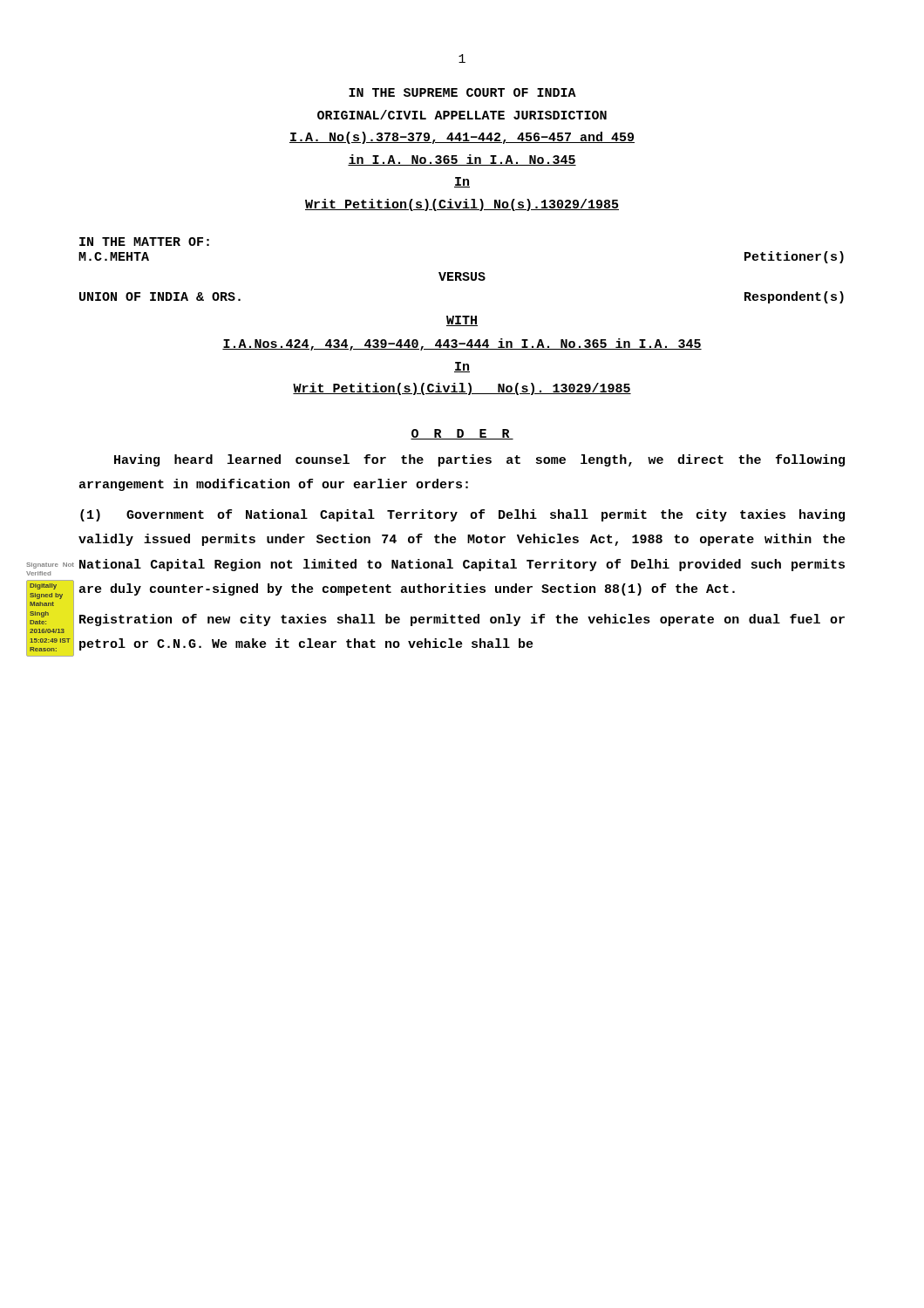Image resolution: width=924 pixels, height=1308 pixels.
Task: Where is the passage that starts "IN THE MATTER OF: M.C.MEHTA"?
Action: pos(144,242)
